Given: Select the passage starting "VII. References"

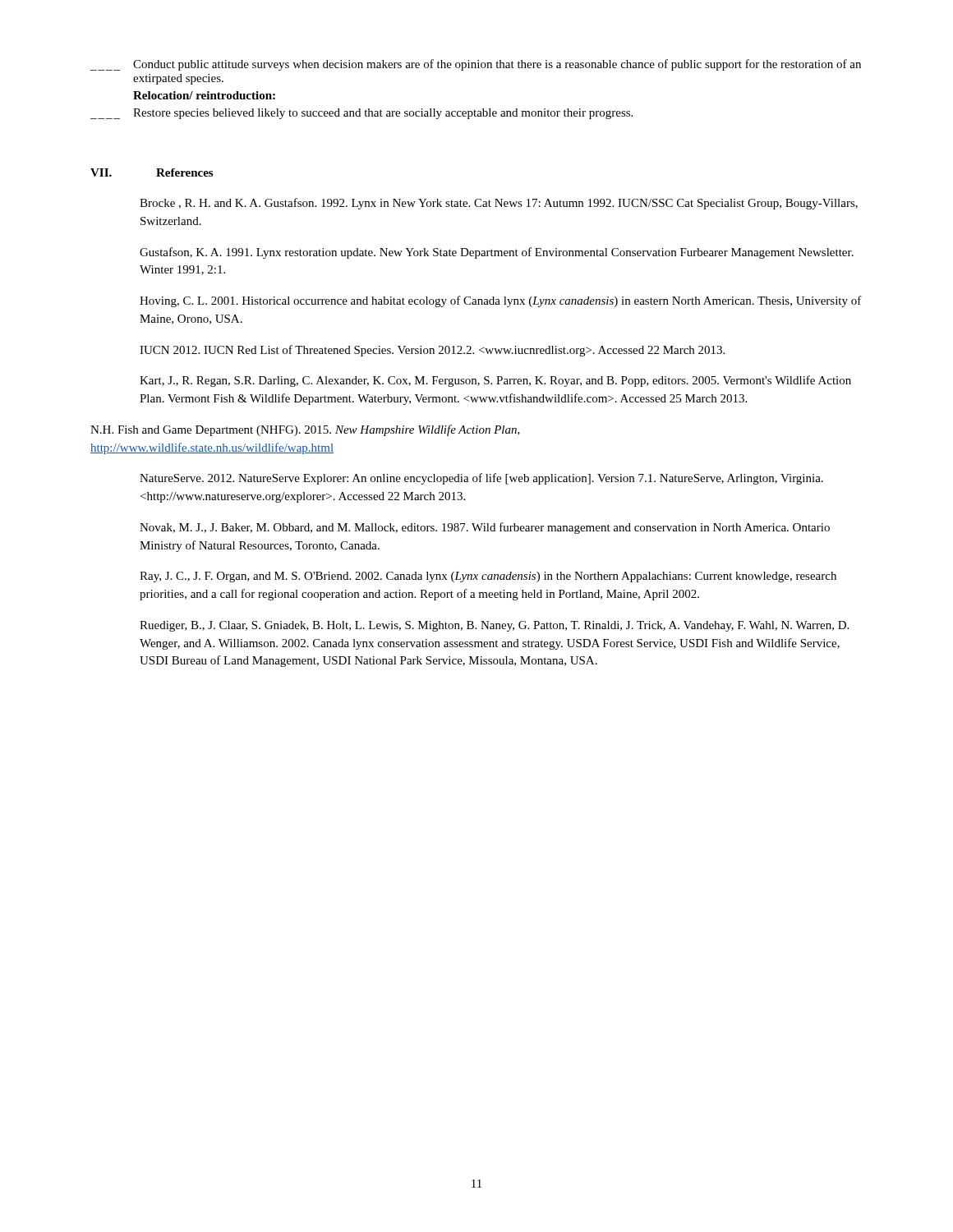Looking at the screenshot, I should [152, 173].
